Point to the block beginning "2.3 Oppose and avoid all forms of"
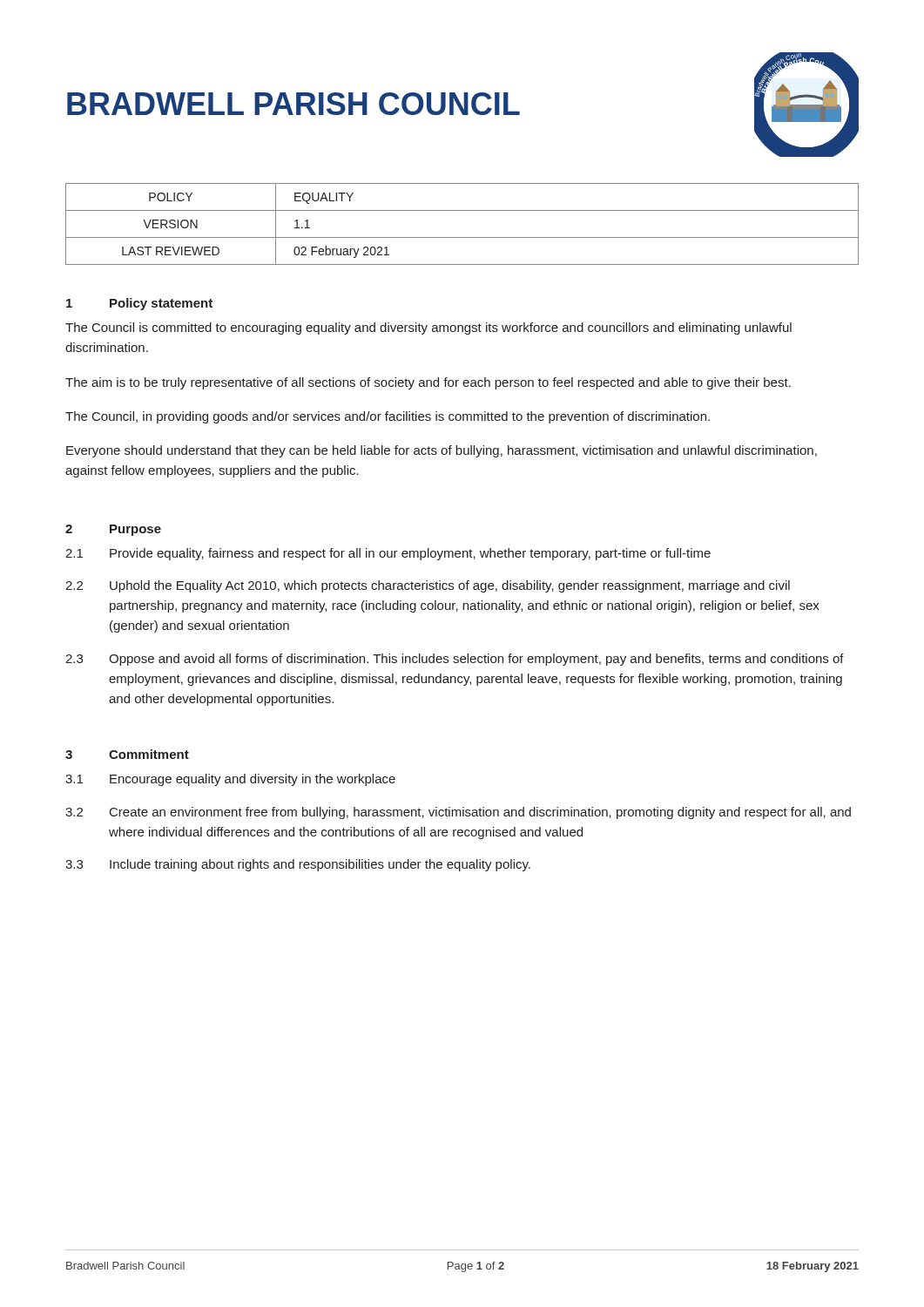The width and height of the screenshot is (924, 1307). click(462, 678)
